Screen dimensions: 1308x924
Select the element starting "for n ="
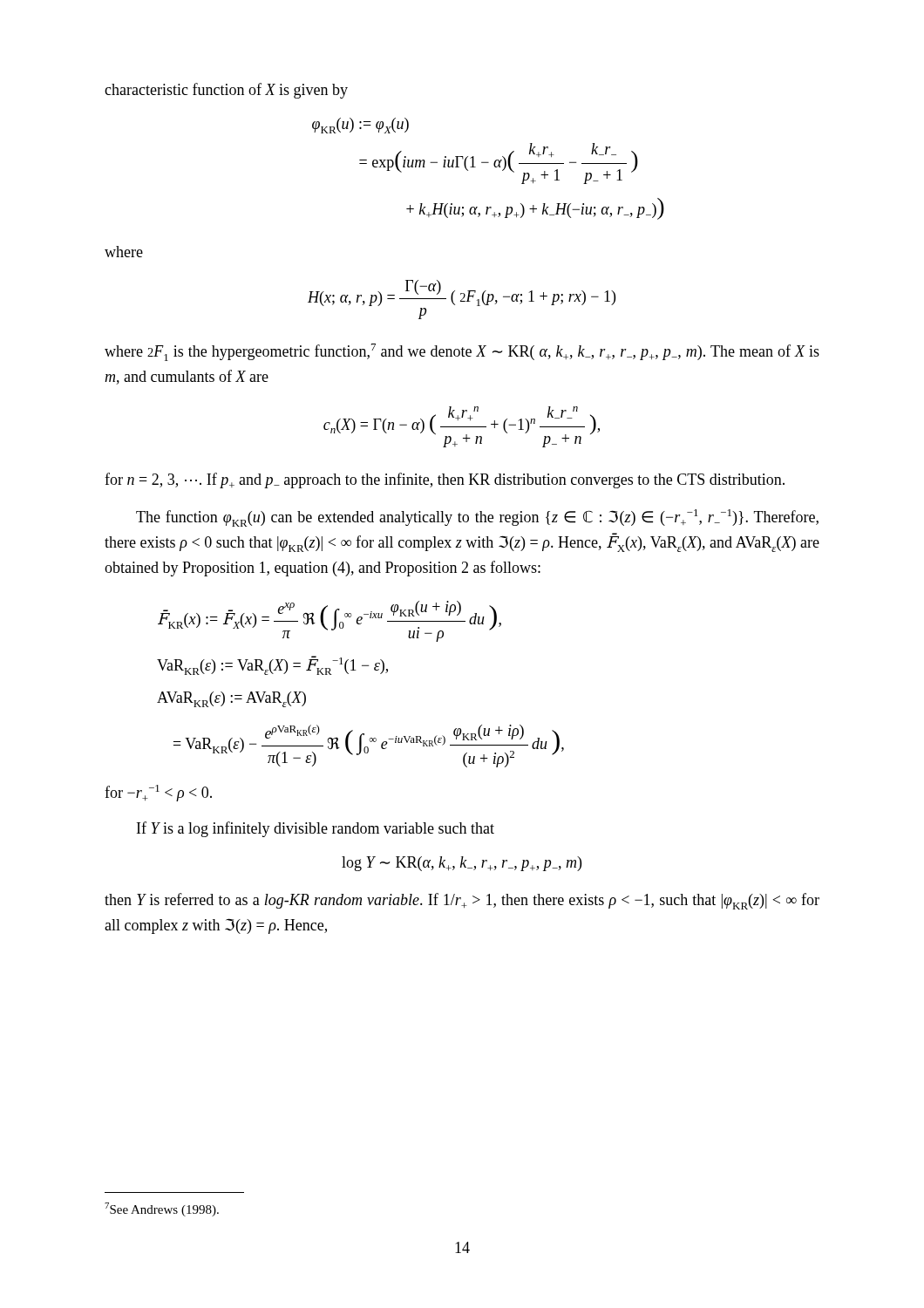[462, 524]
